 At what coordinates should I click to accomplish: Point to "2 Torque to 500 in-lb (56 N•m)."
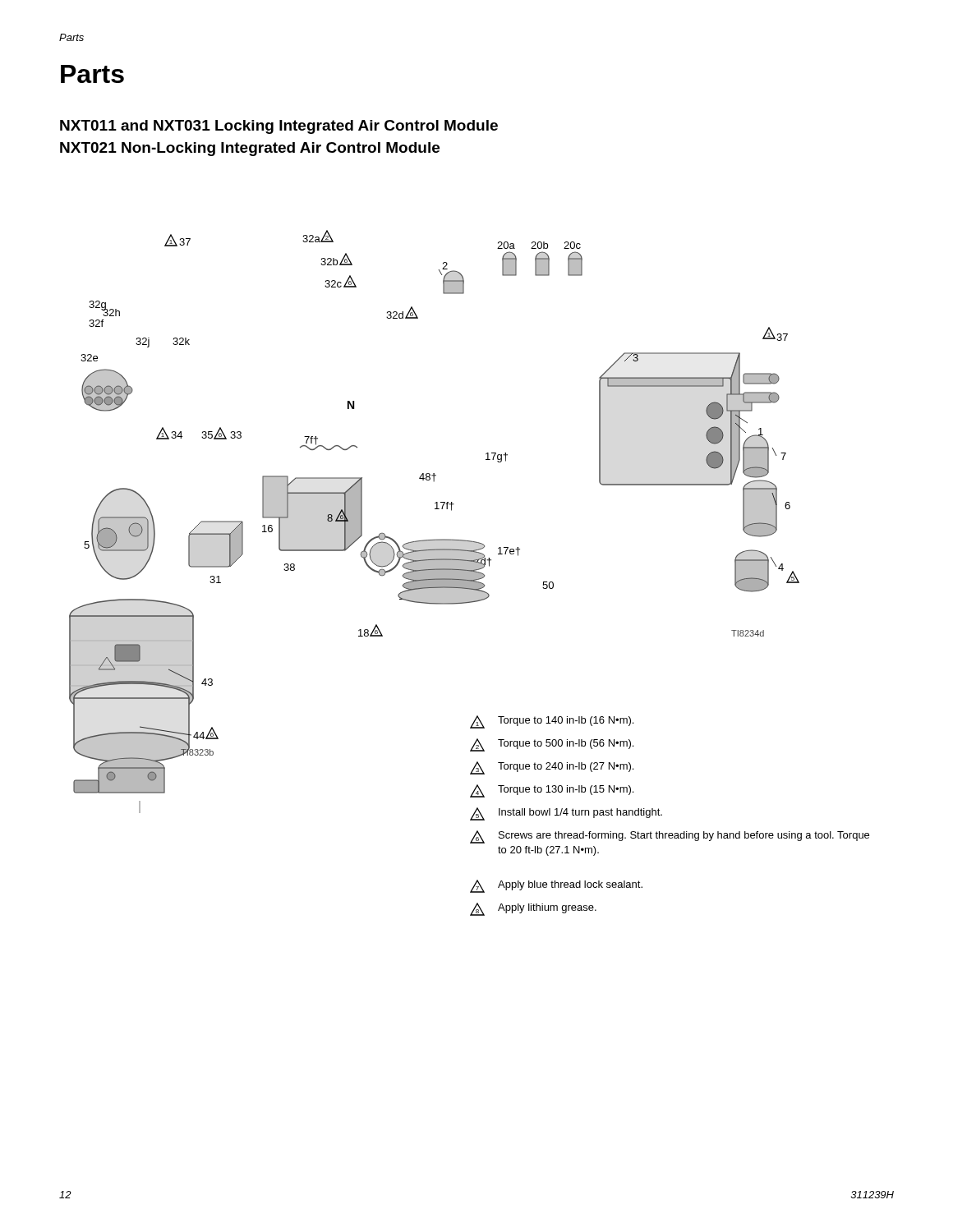552,744
